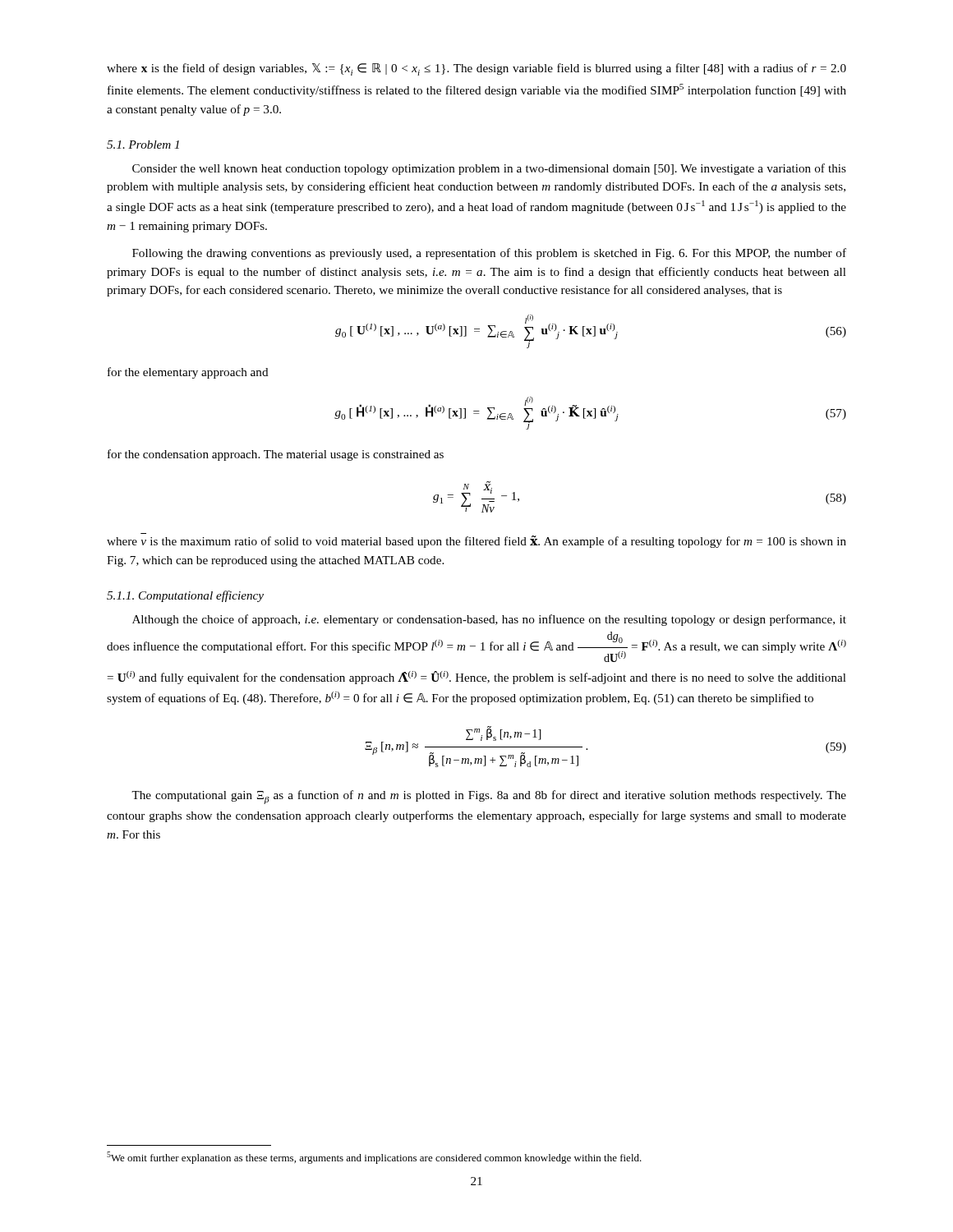Viewport: 953px width, 1232px height.
Task: Select the section header that reads "5.1.1. Computational efficiency"
Action: point(185,595)
